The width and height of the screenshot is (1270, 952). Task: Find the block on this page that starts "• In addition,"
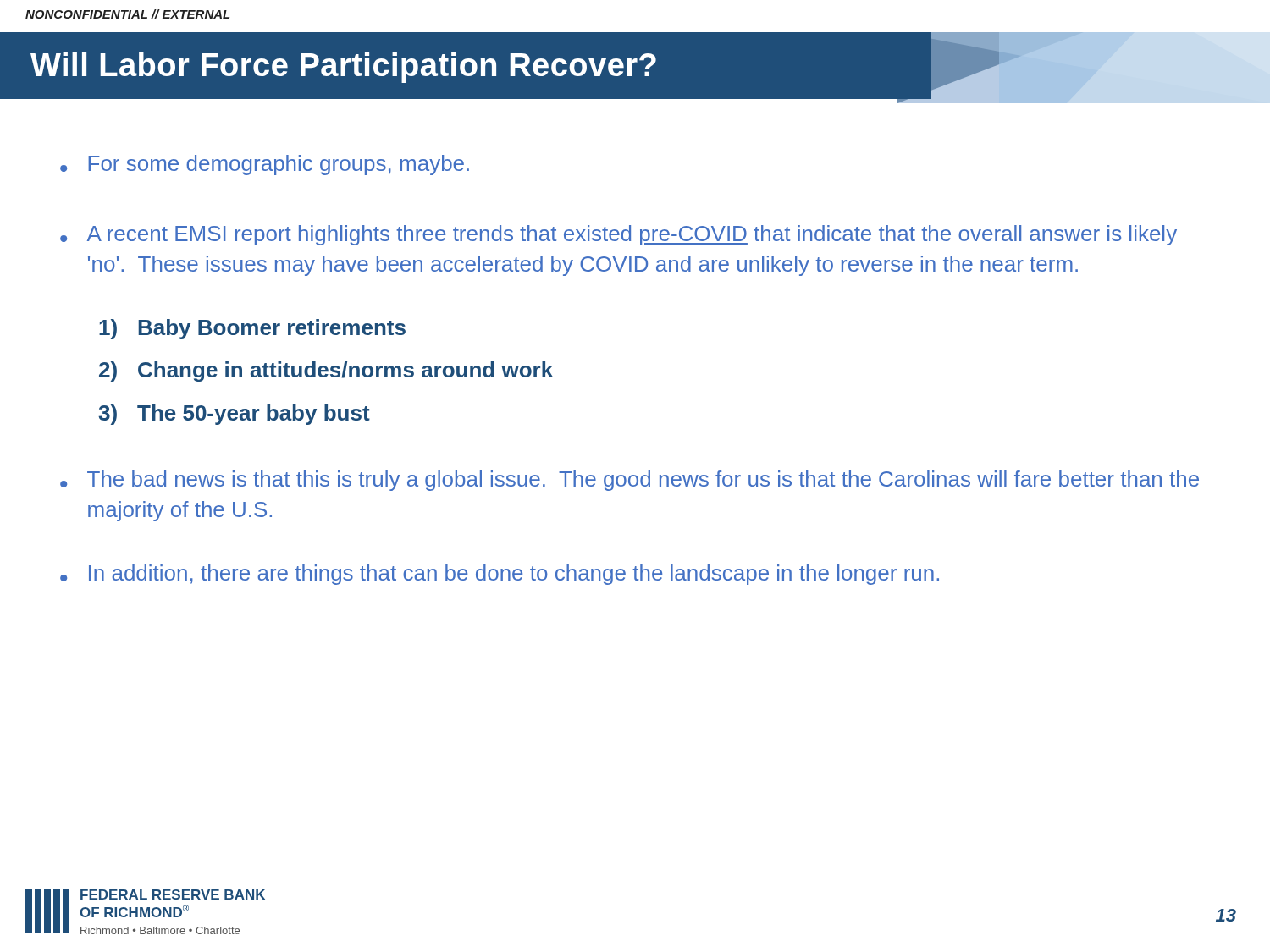[x=500, y=576]
